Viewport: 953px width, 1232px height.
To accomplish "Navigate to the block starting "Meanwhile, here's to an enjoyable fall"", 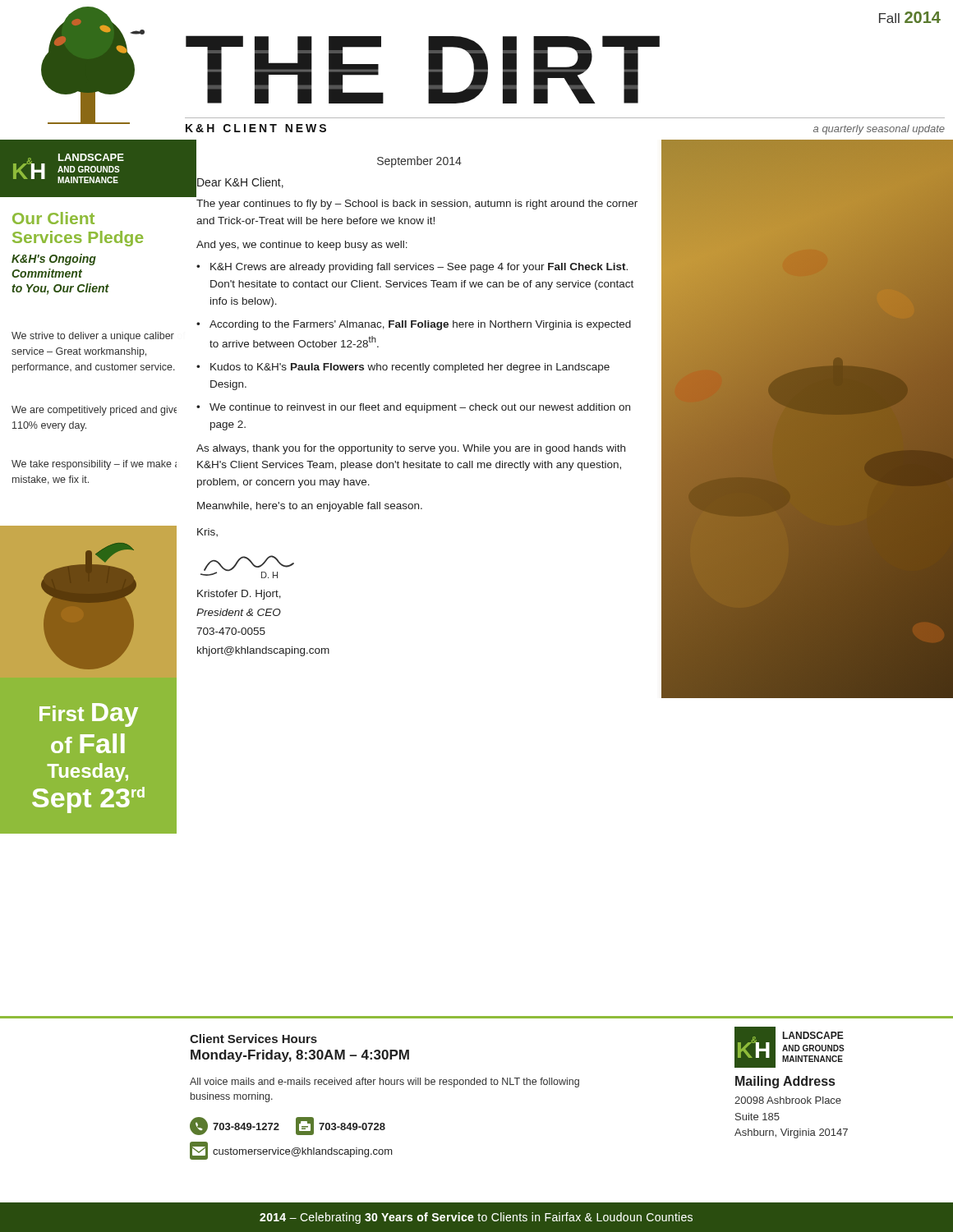I will coord(310,506).
